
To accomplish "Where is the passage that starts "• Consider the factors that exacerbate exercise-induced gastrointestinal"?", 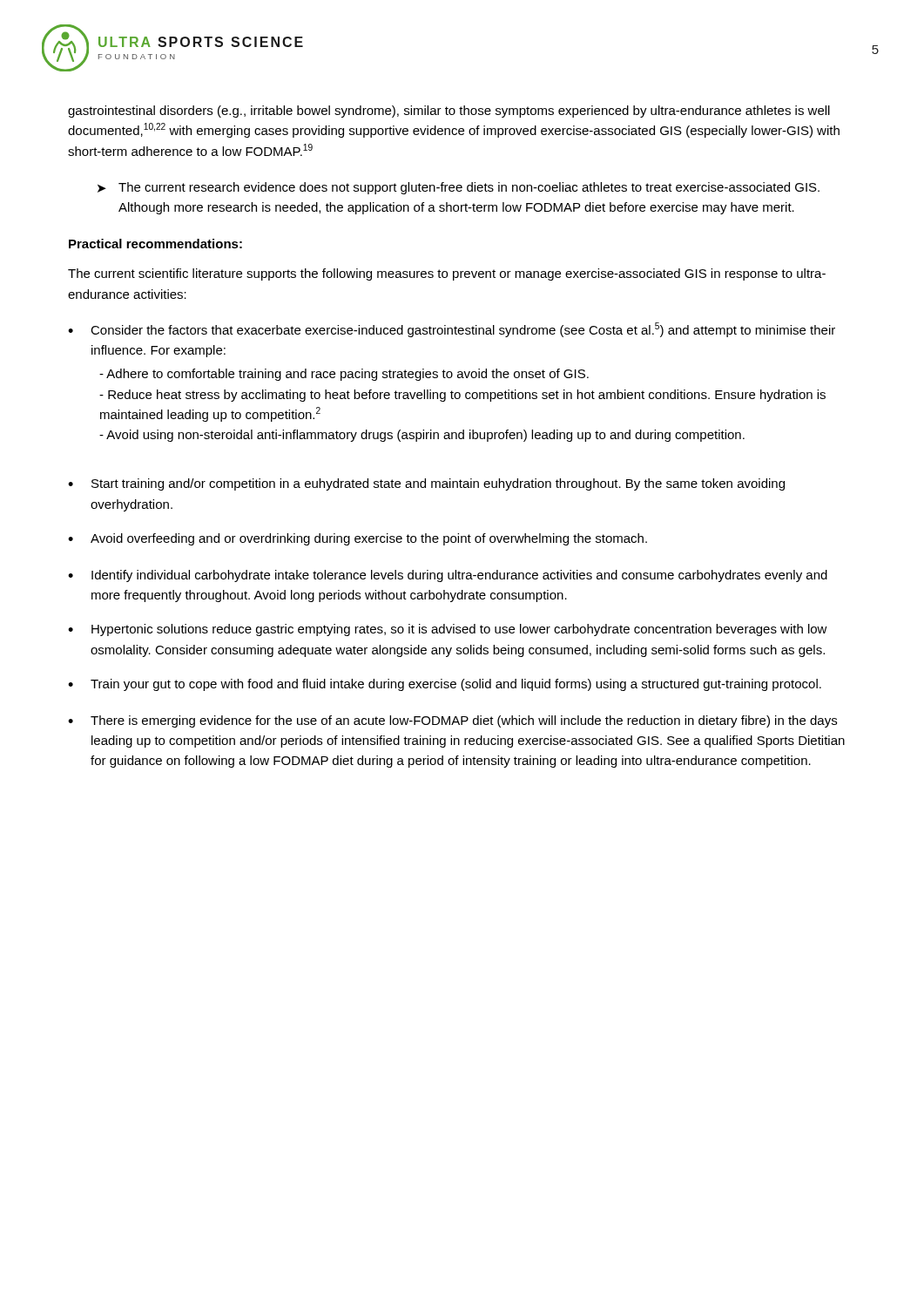I will click(x=462, y=389).
